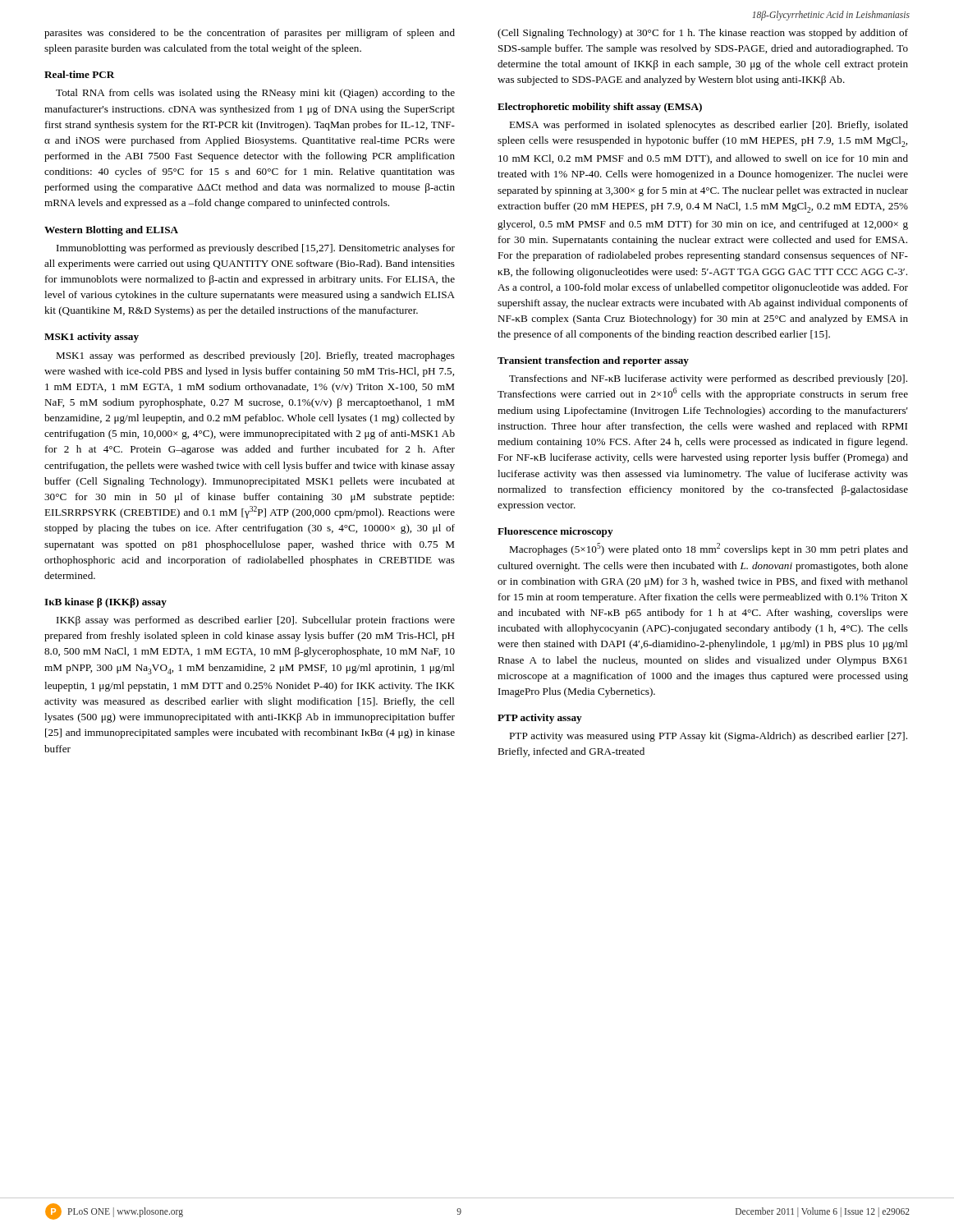Where is the passage that starts "Immunoblotting was performed as"?

250,279
